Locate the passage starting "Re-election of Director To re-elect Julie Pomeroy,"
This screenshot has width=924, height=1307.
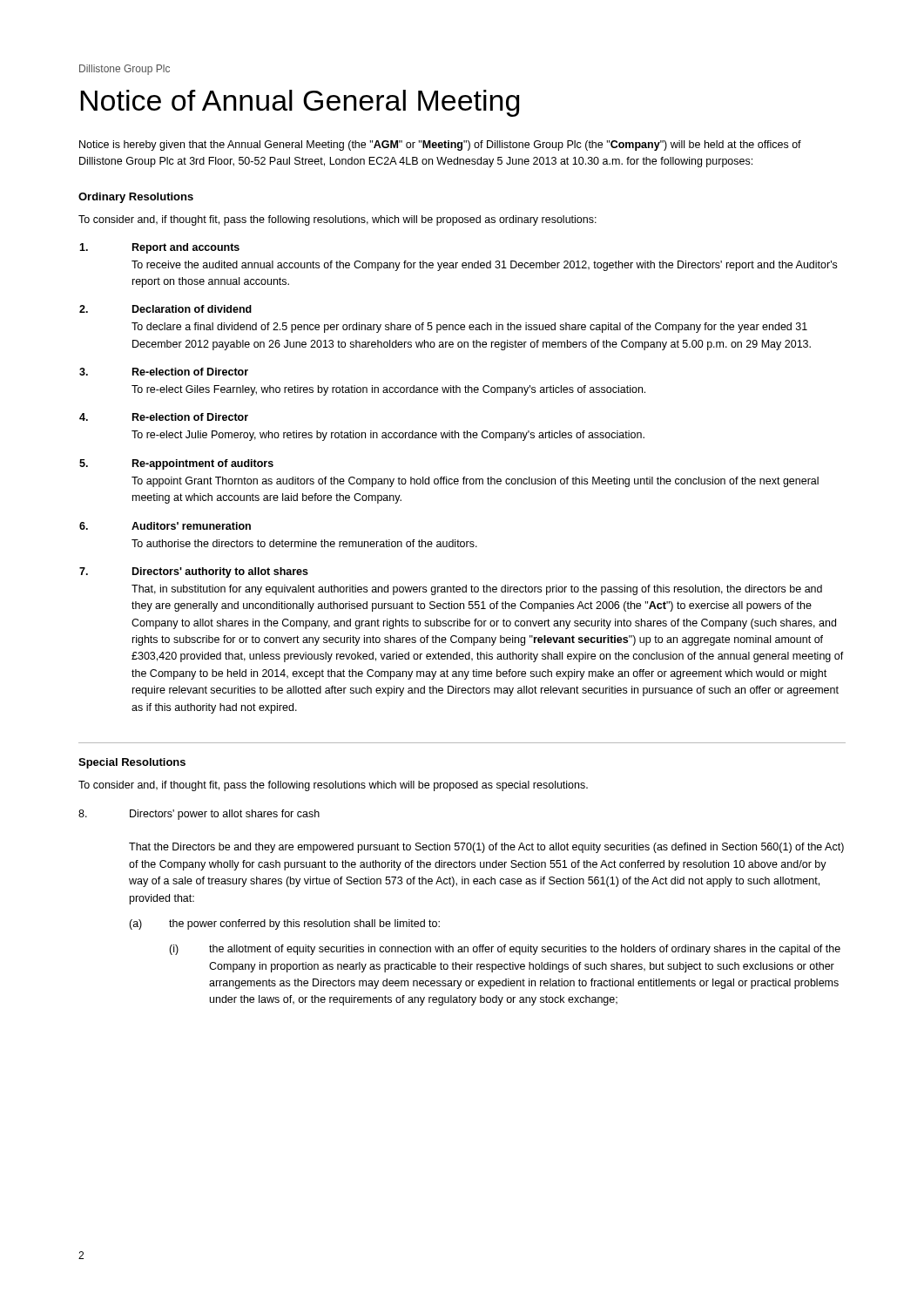(x=488, y=426)
